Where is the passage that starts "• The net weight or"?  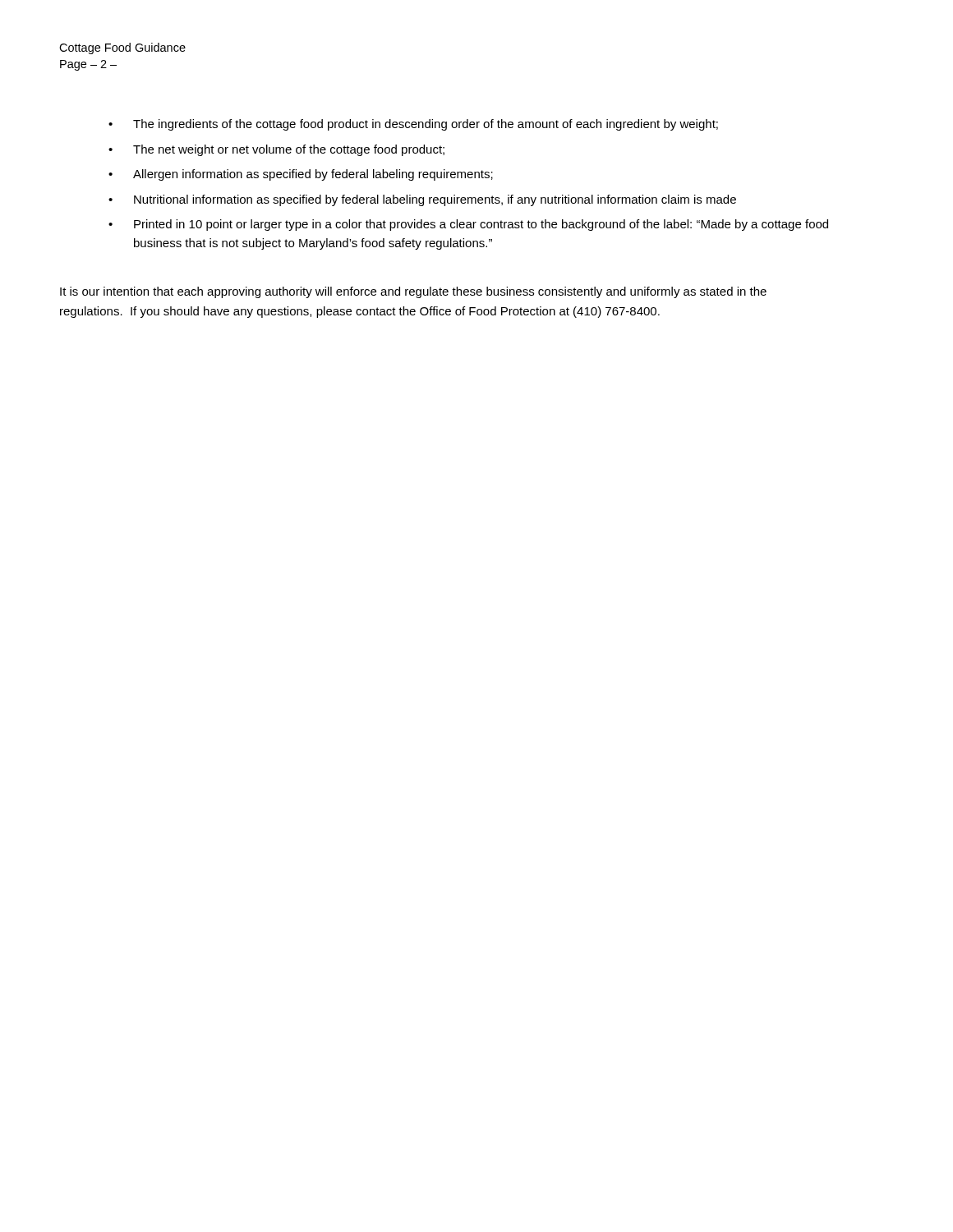click(276, 150)
